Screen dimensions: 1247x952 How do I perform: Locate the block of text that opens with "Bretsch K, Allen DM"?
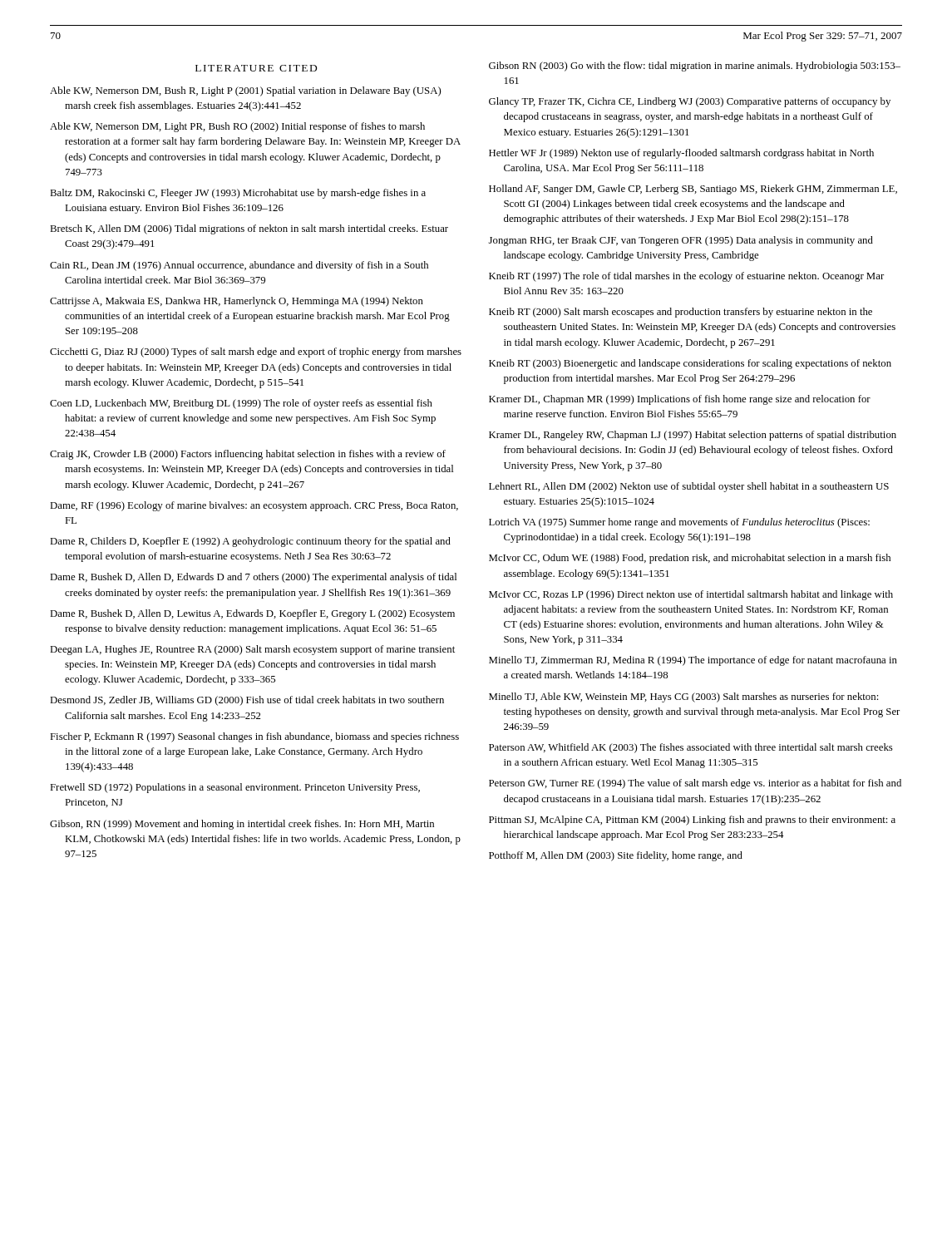(x=249, y=236)
